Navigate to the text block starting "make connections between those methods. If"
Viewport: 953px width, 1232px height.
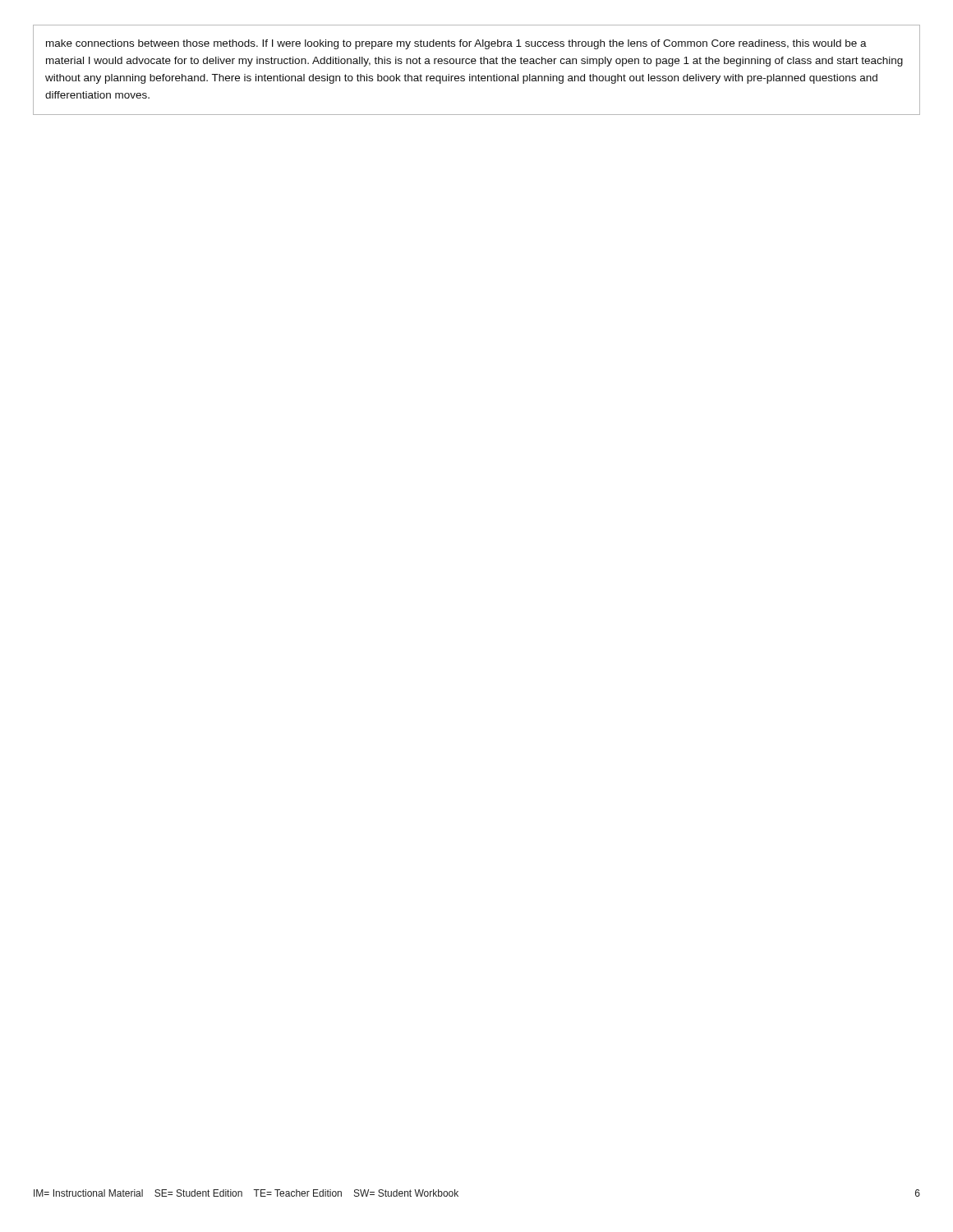474,69
